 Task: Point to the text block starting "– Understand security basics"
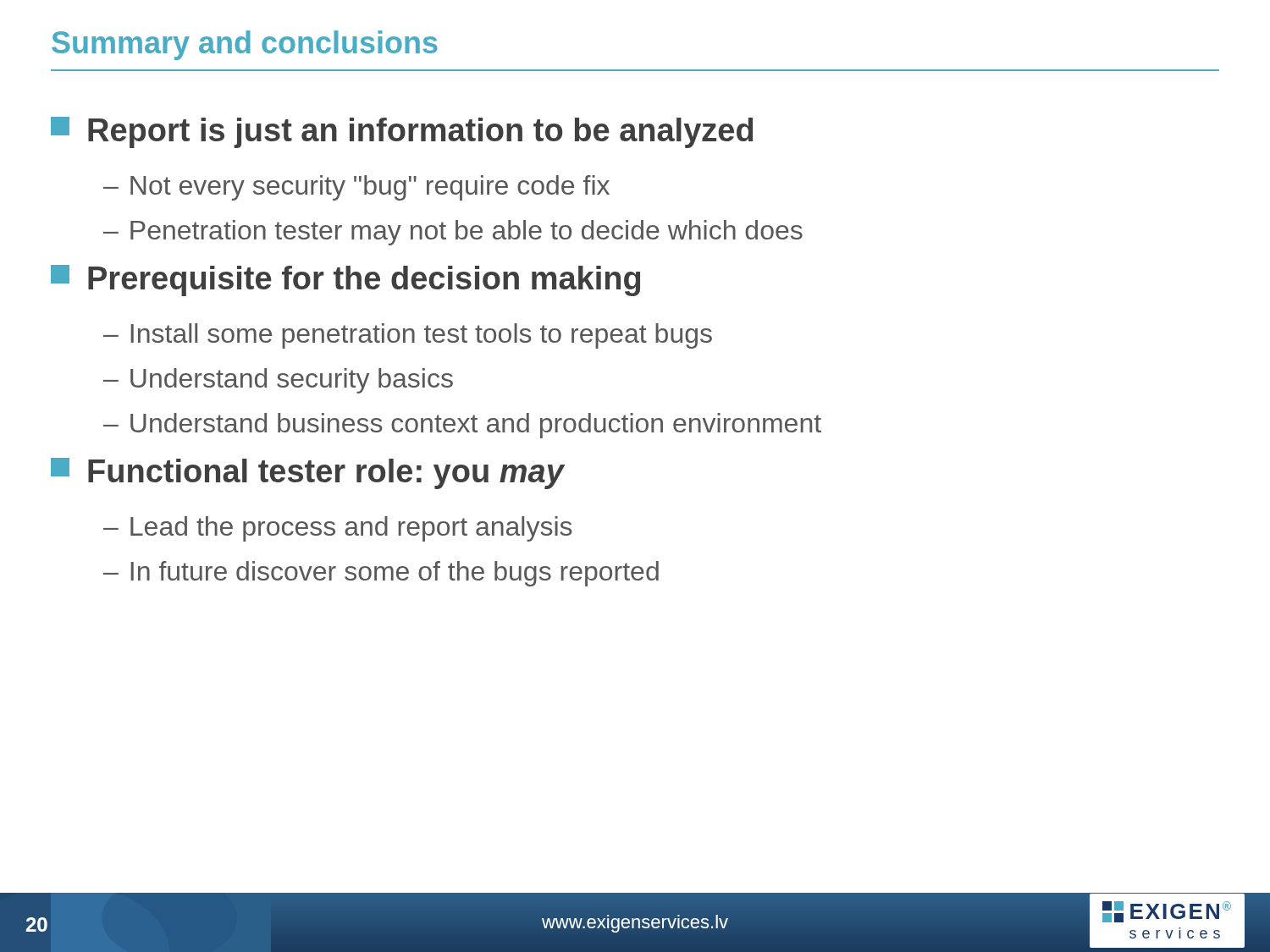click(x=279, y=379)
